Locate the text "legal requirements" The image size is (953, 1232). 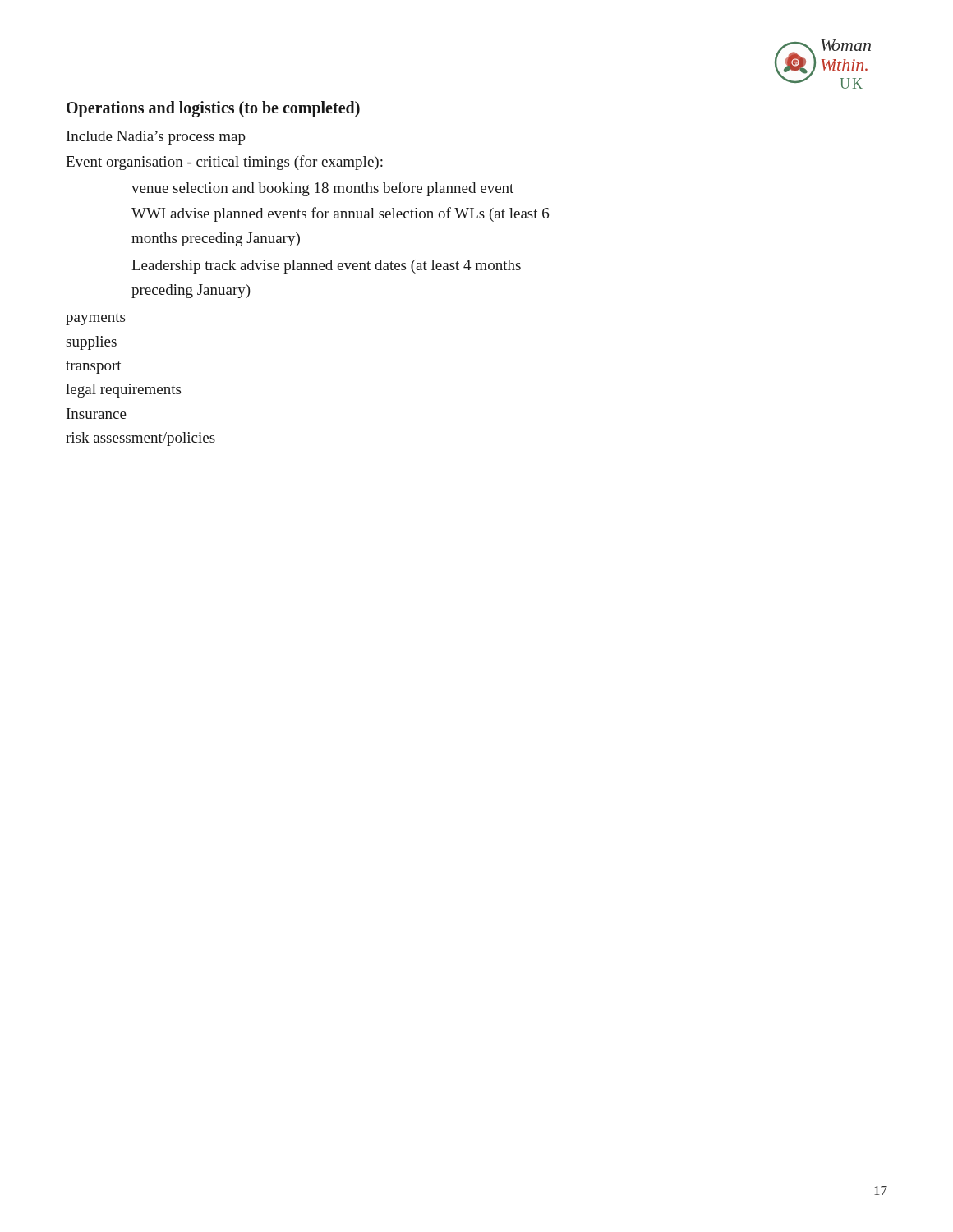pyautogui.click(x=124, y=389)
